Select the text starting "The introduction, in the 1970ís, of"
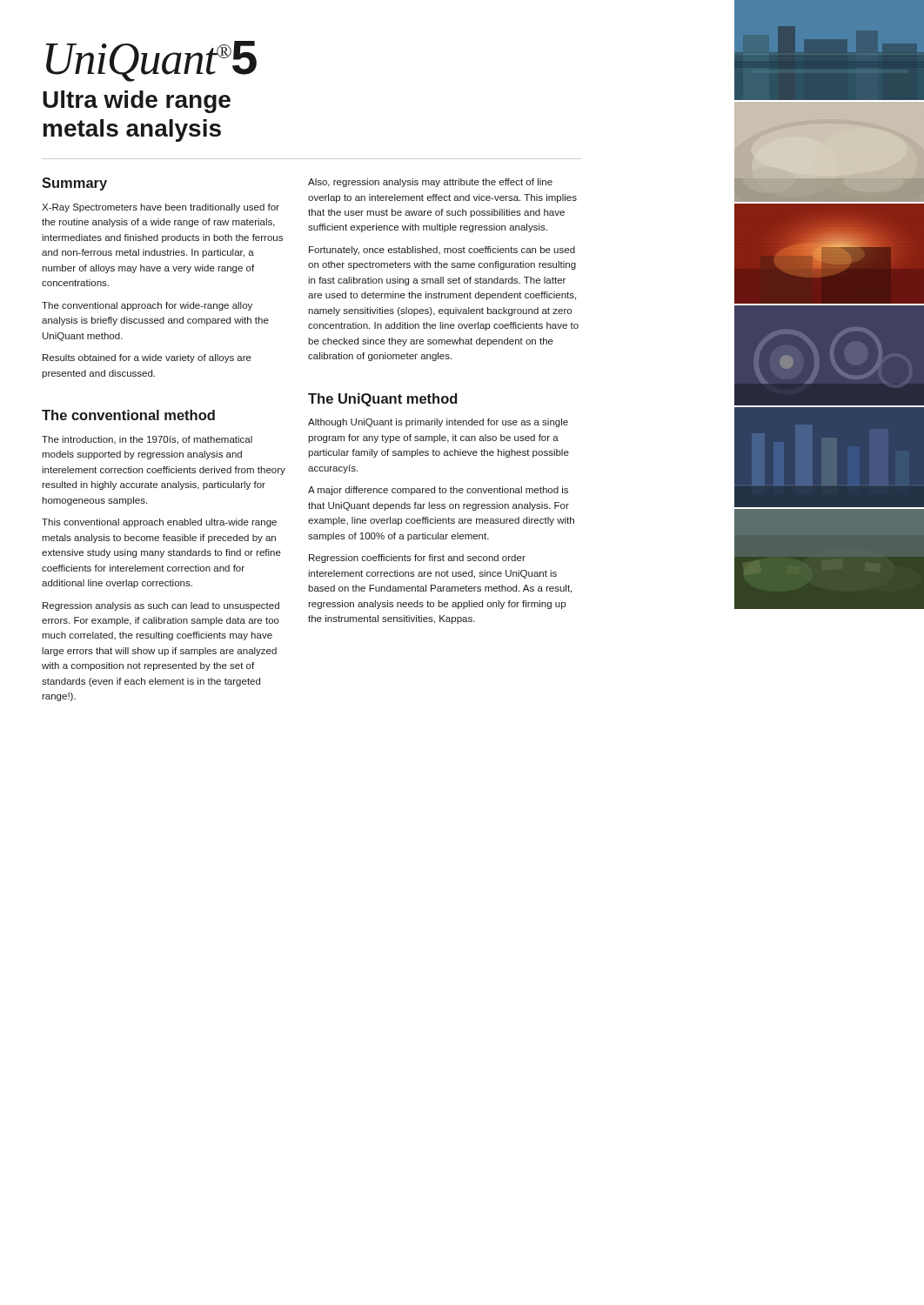The image size is (924, 1305). tap(163, 470)
